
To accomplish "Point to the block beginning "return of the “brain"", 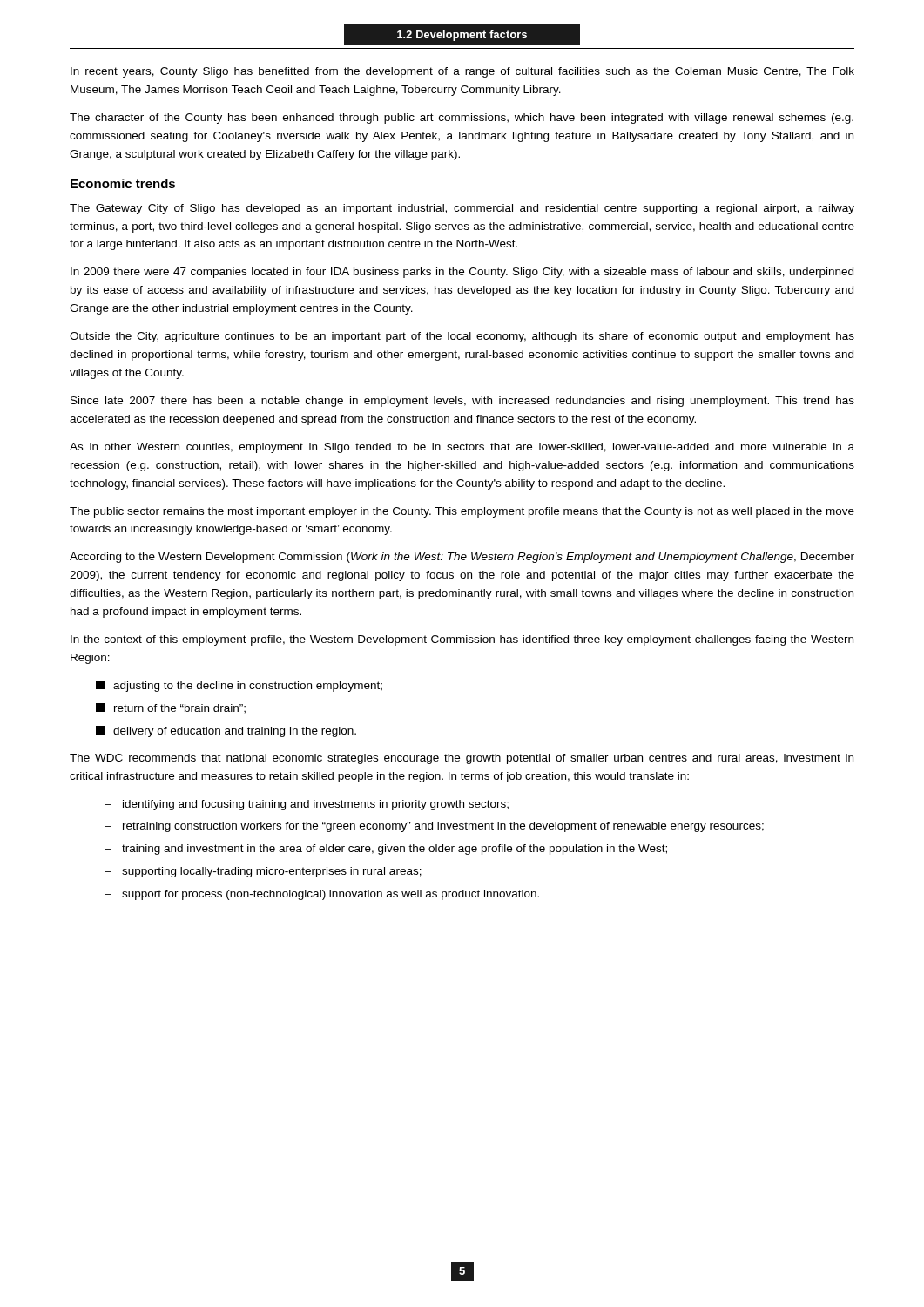I will [171, 708].
